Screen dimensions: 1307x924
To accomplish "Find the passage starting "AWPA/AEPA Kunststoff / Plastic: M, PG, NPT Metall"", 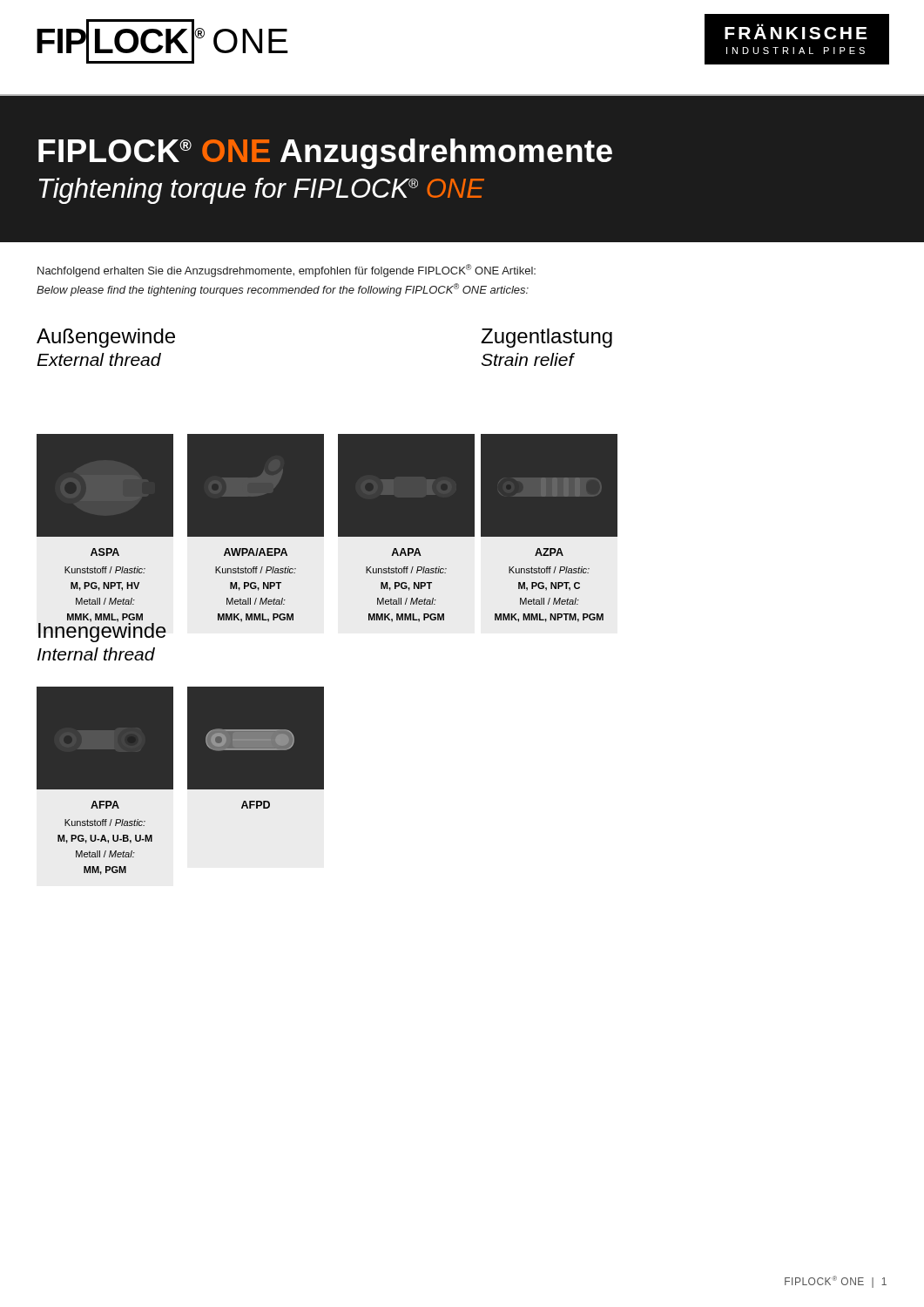I will pos(256,584).
